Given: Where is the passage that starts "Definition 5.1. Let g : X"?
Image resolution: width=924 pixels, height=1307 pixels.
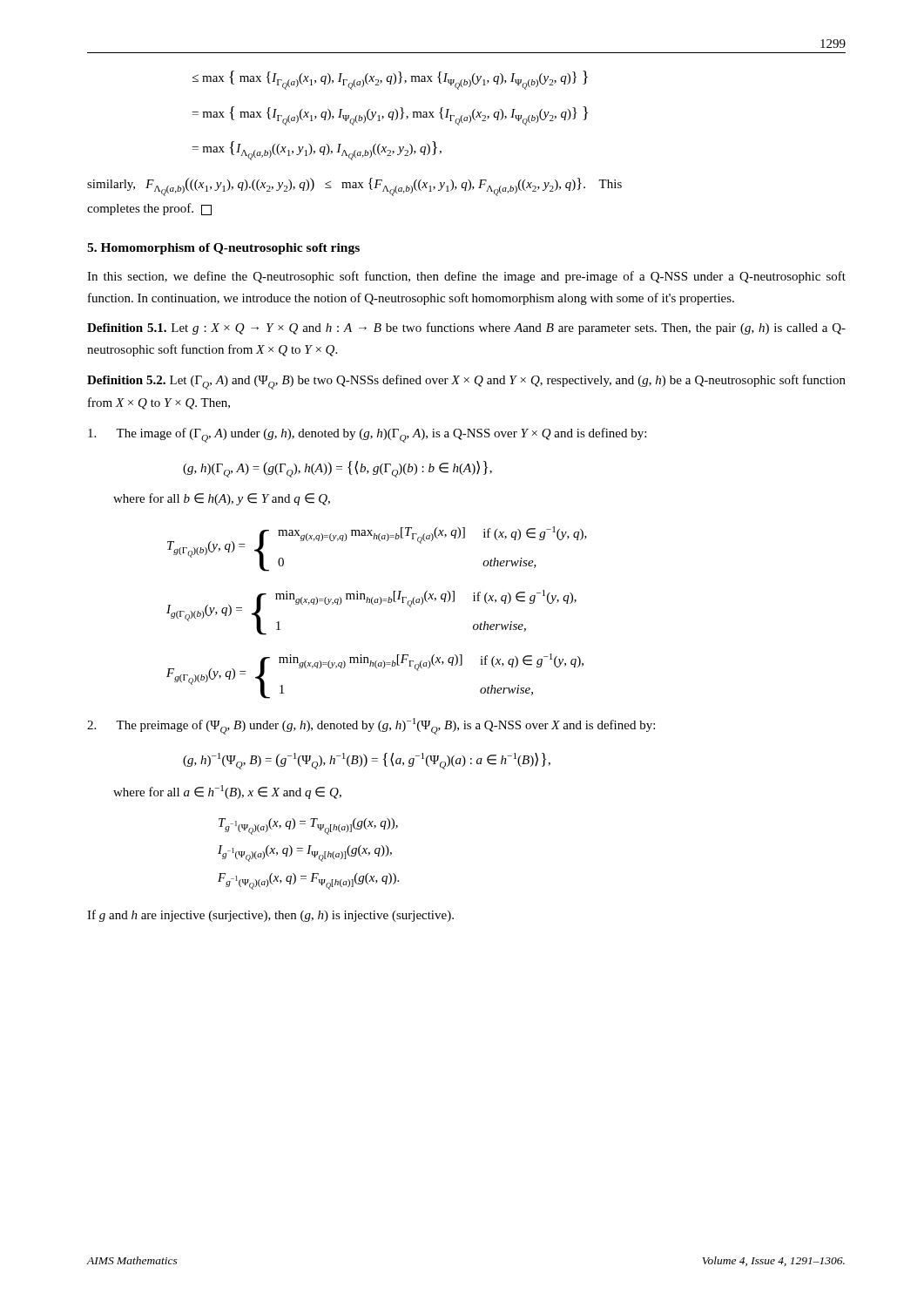Looking at the screenshot, I should pyautogui.click(x=466, y=339).
